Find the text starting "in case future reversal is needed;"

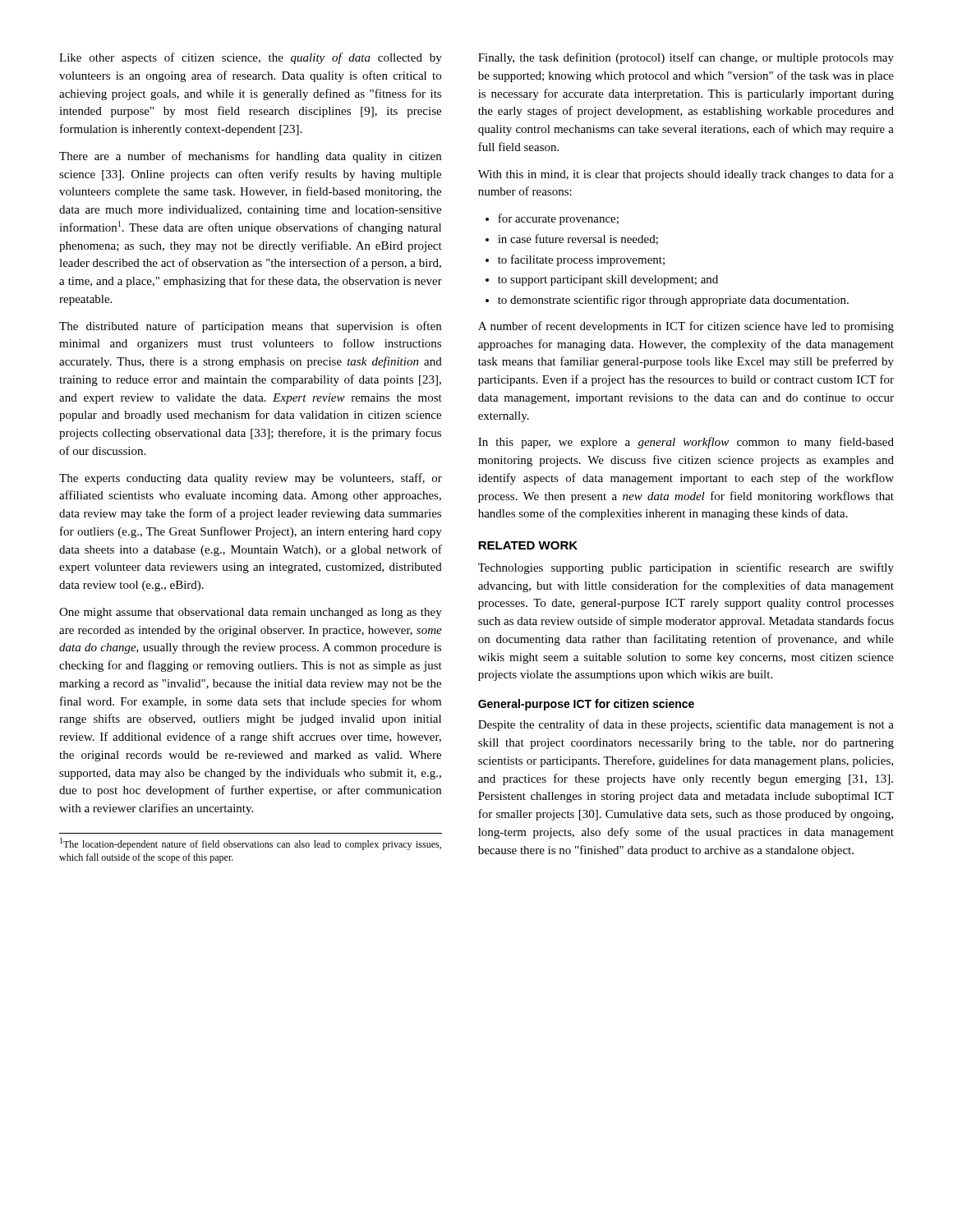[x=578, y=239]
